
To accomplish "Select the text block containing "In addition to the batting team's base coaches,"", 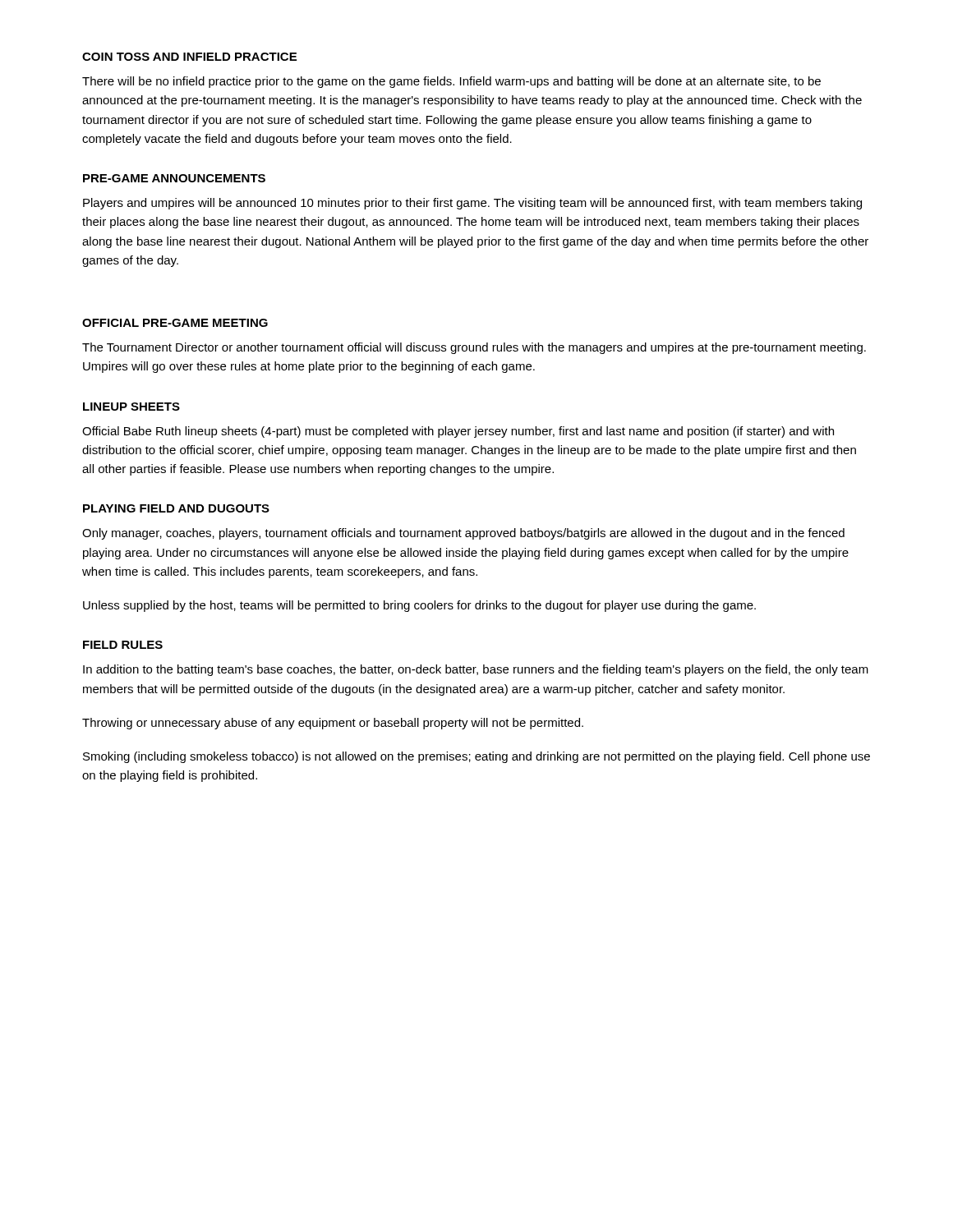I will coord(475,679).
